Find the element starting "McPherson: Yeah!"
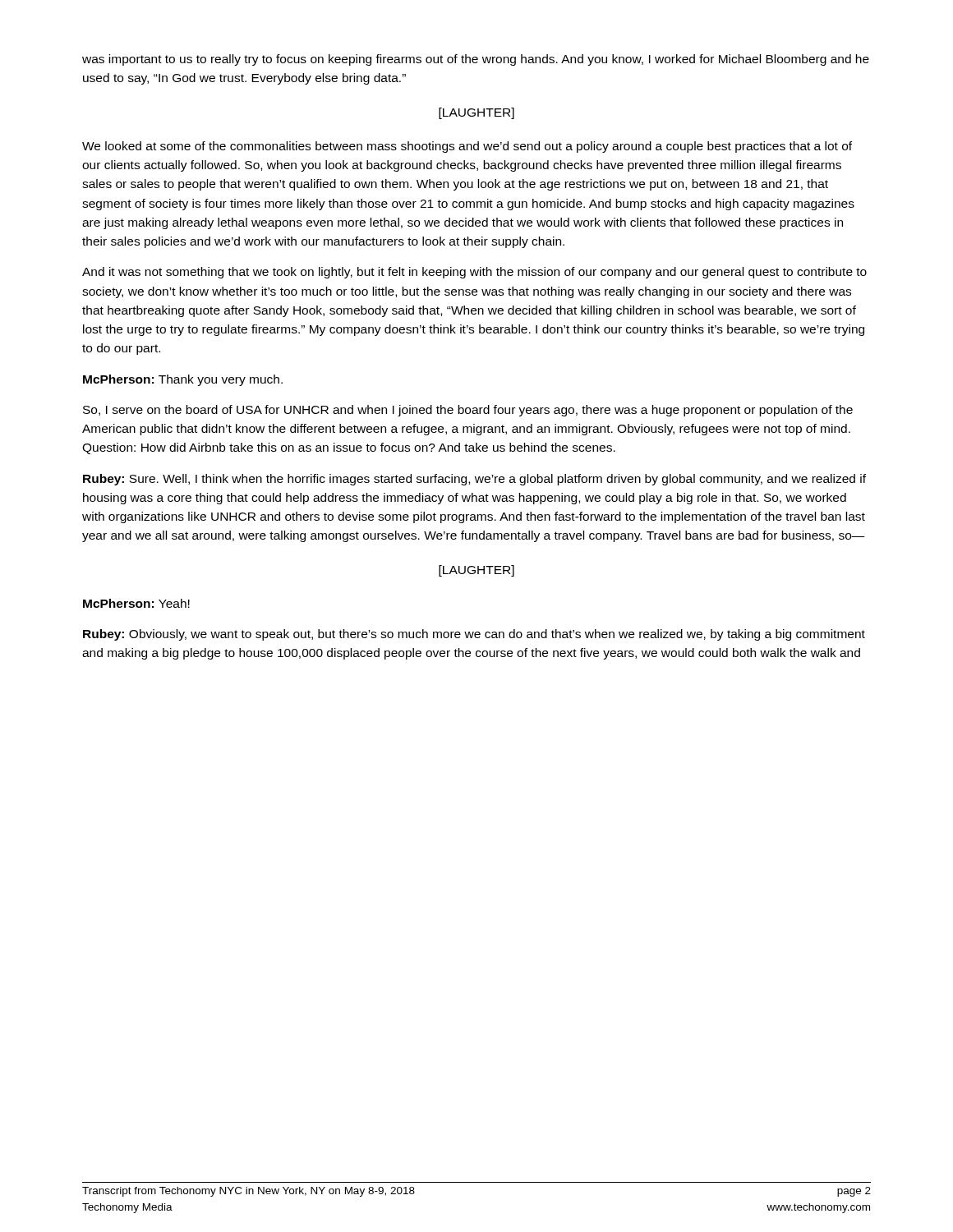The height and width of the screenshot is (1232, 953). click(136, 603)
